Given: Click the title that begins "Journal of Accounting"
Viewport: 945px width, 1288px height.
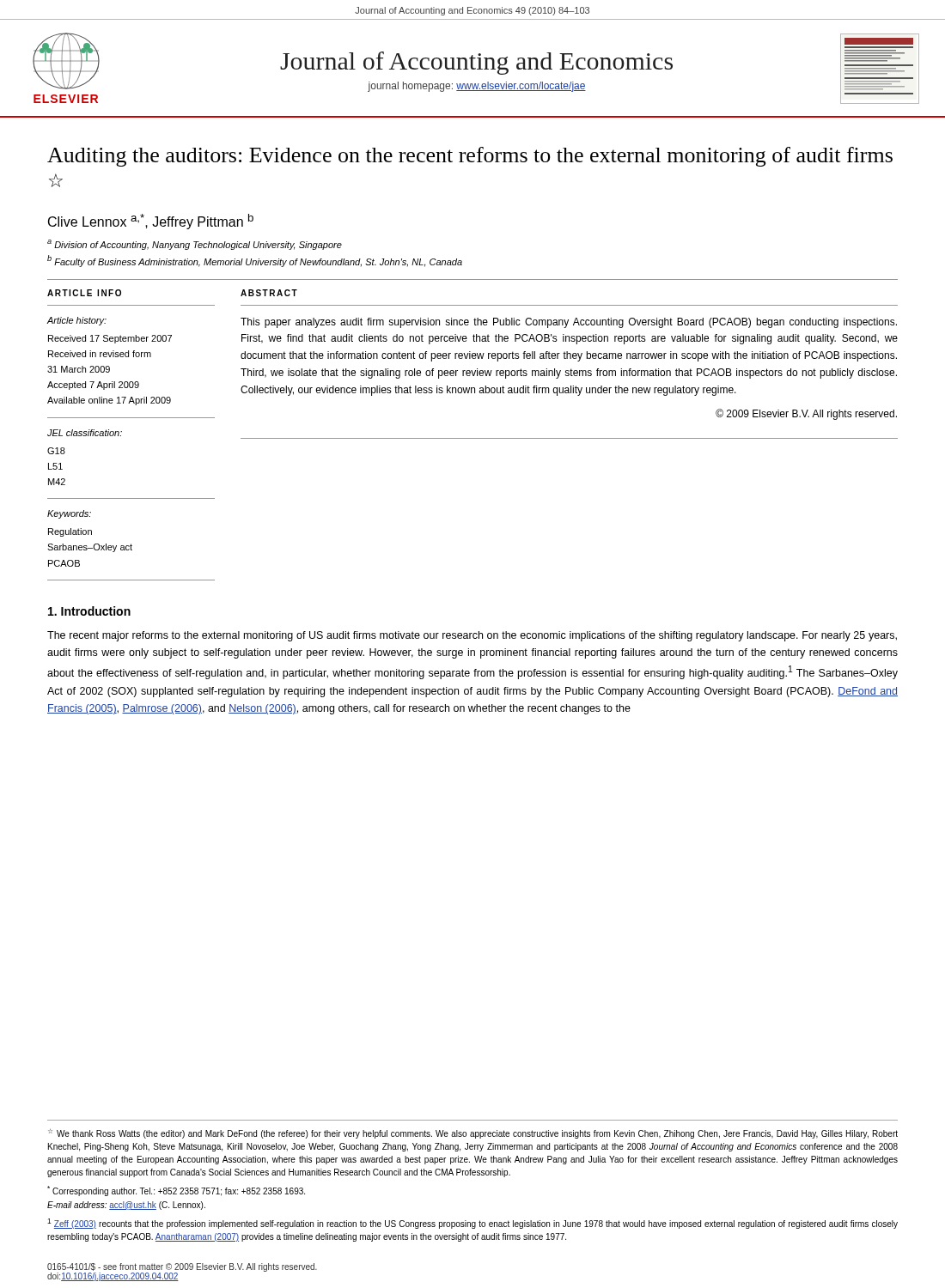Looking at the screenshot, I should click(x=477, y=69).
